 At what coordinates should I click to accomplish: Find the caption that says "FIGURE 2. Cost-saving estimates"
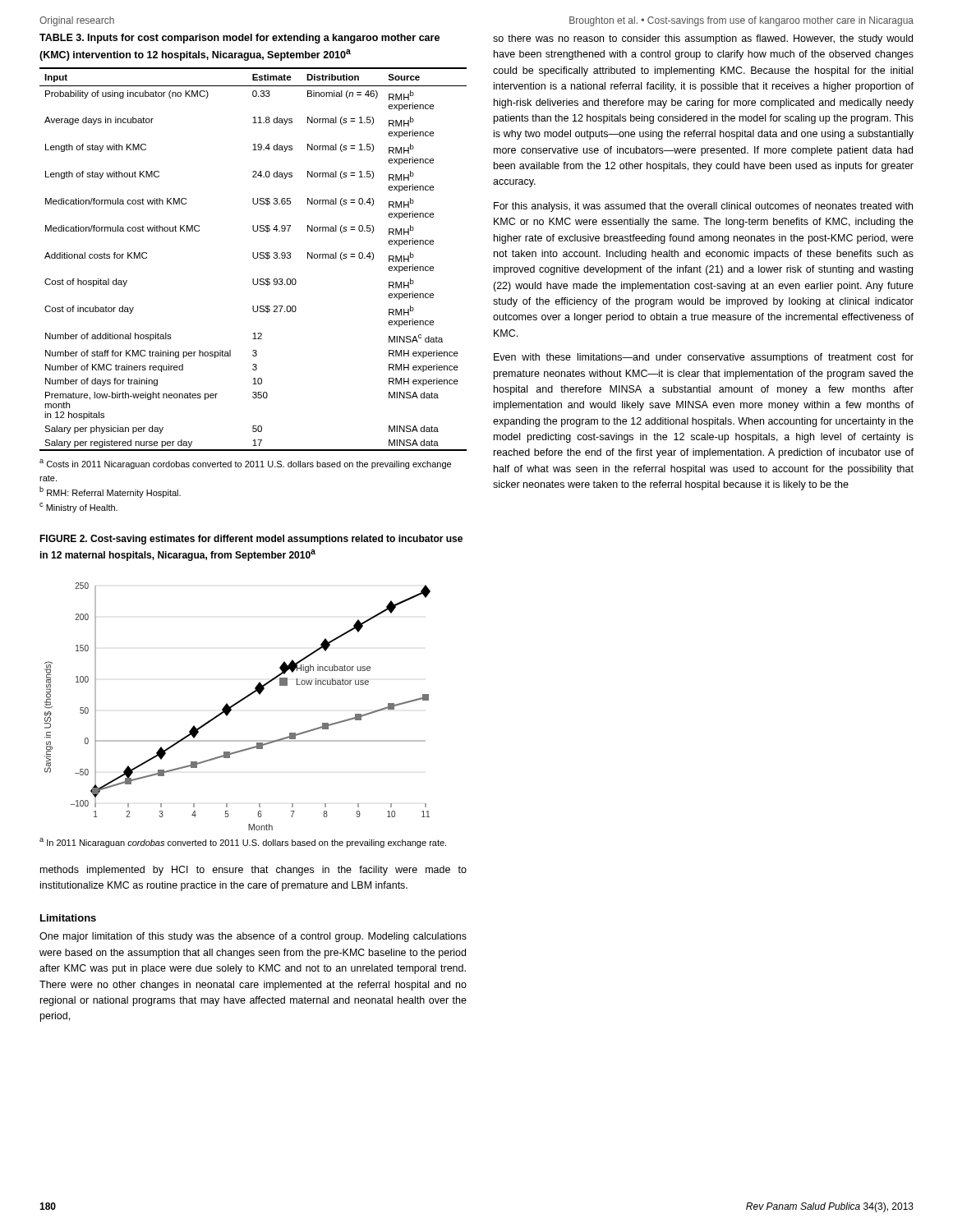pos(251,547)
